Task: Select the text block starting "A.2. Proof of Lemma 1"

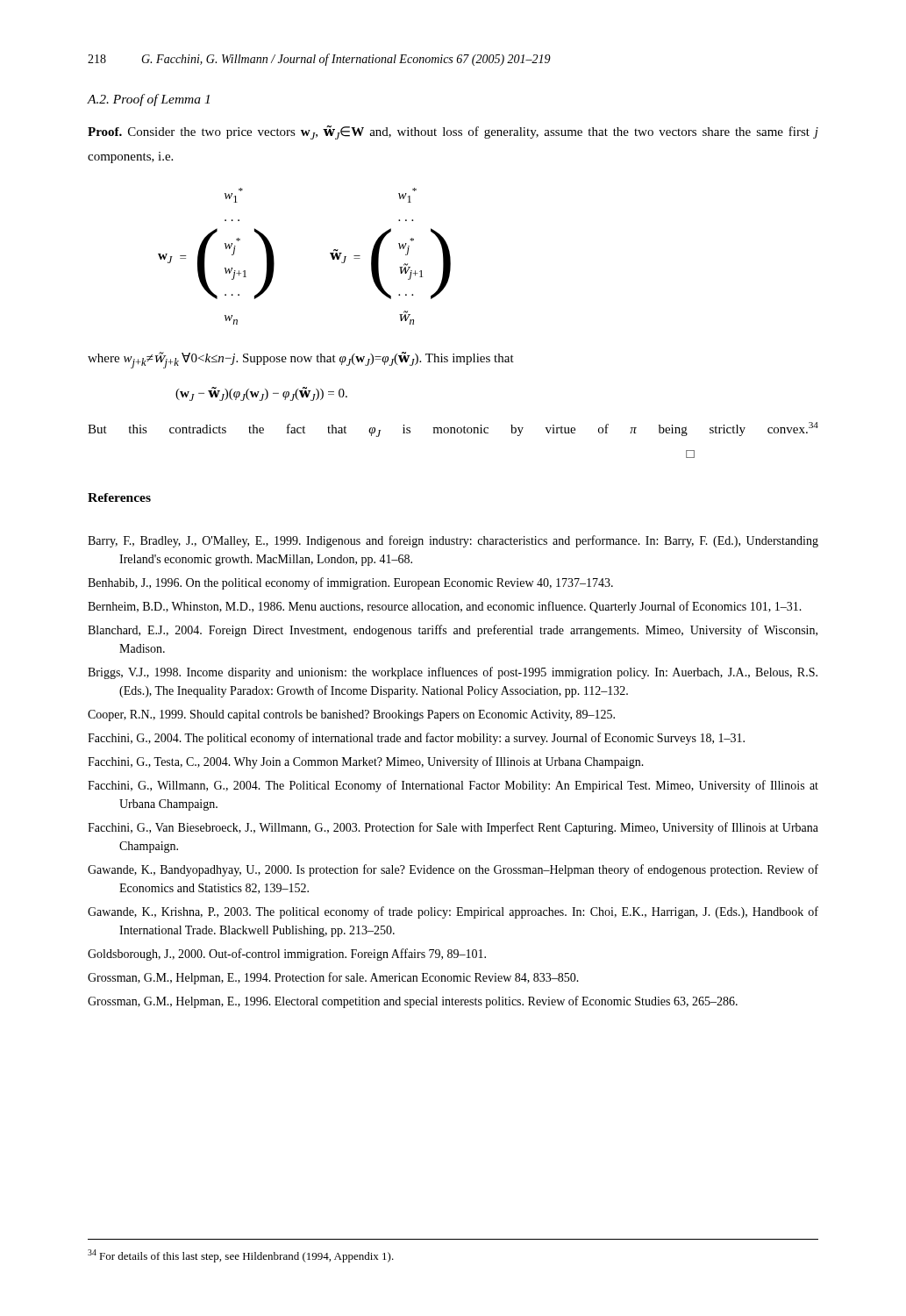Action: pyautogui.click(x=149, y=99)
